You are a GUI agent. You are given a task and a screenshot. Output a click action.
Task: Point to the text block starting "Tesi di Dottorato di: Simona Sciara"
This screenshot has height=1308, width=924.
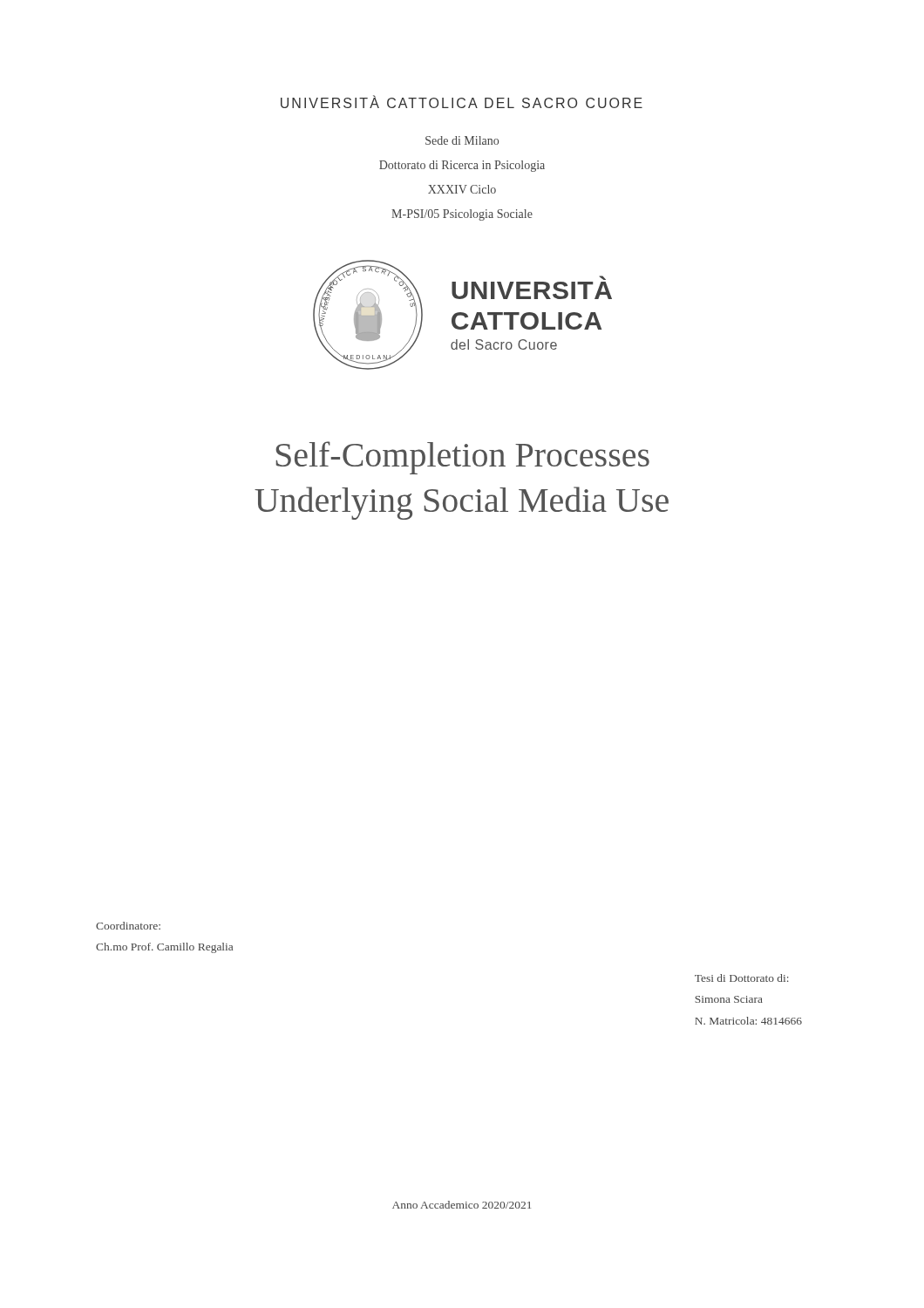point(748,999)
